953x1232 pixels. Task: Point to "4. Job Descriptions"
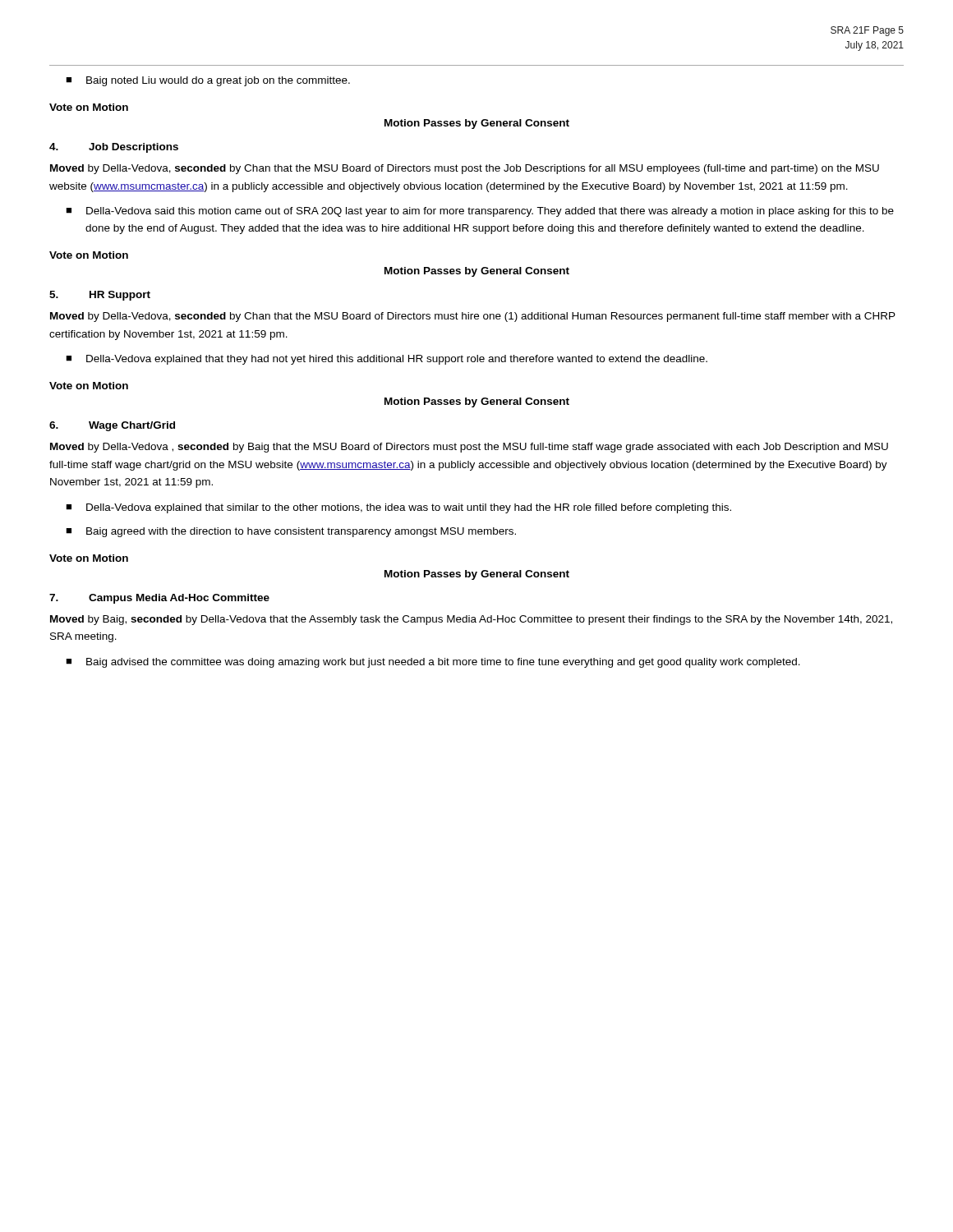click(114, 146)
